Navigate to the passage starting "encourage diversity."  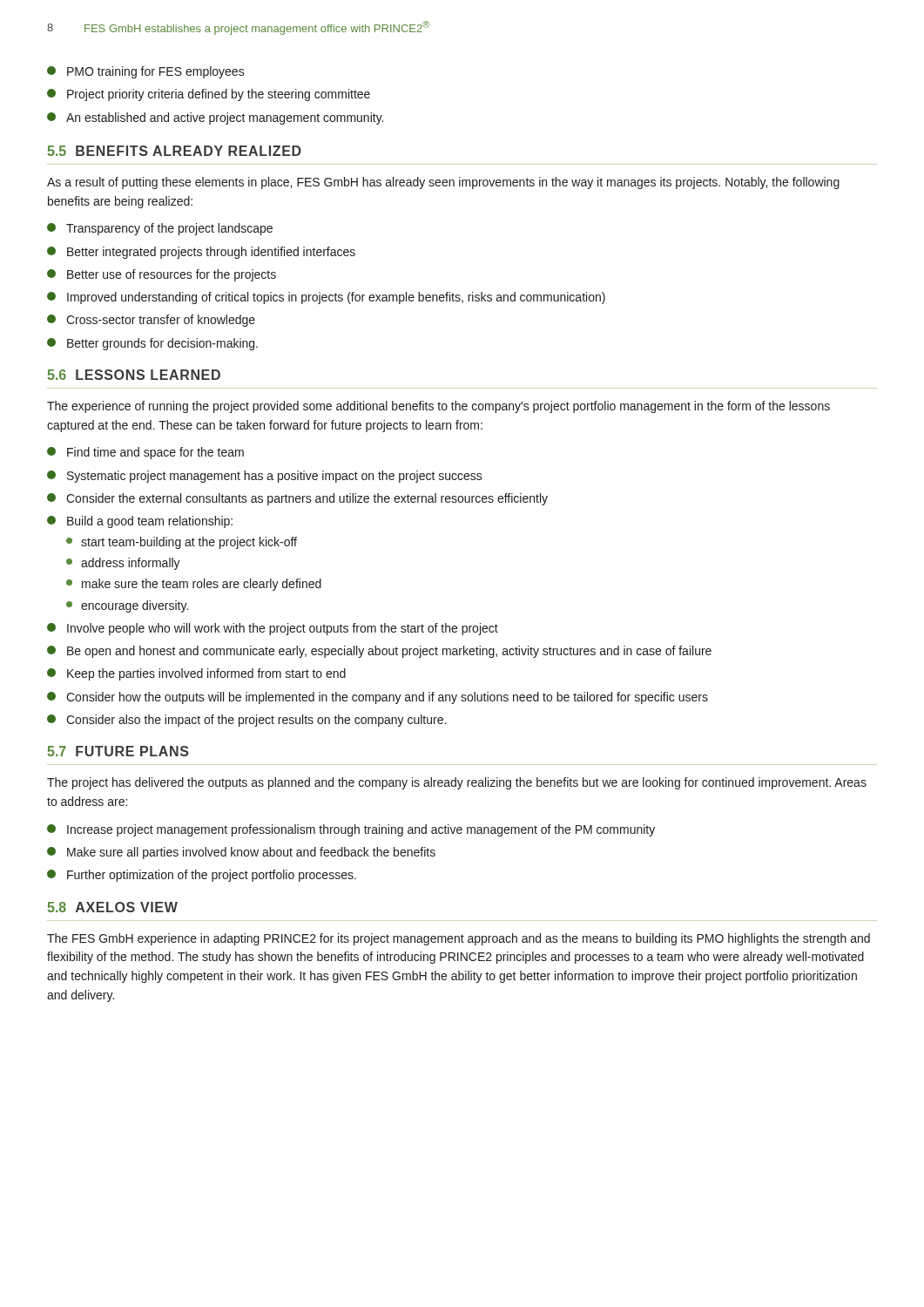pyautogui.click(x=128, y=605)
